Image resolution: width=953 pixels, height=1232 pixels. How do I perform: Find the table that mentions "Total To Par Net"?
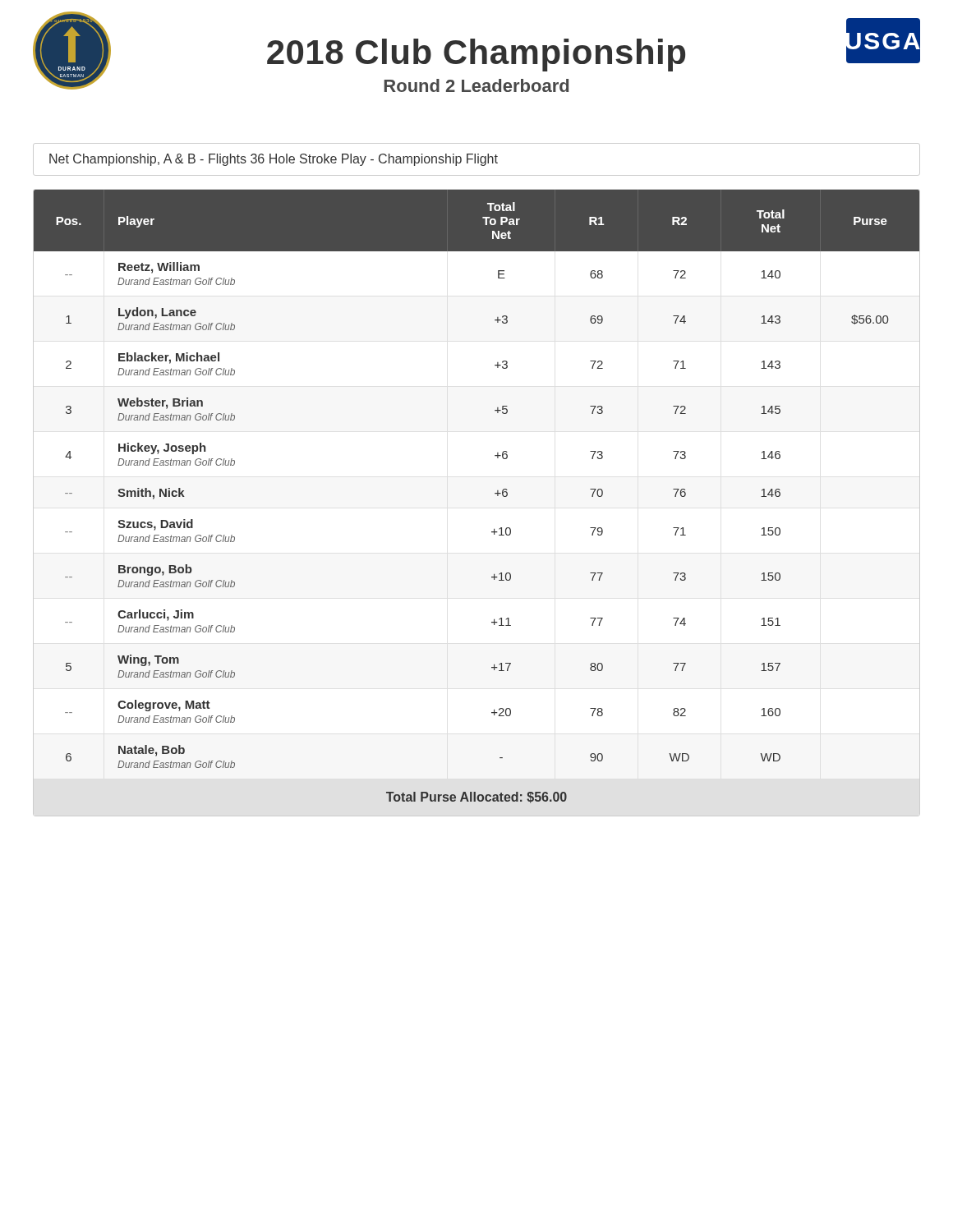476,503
